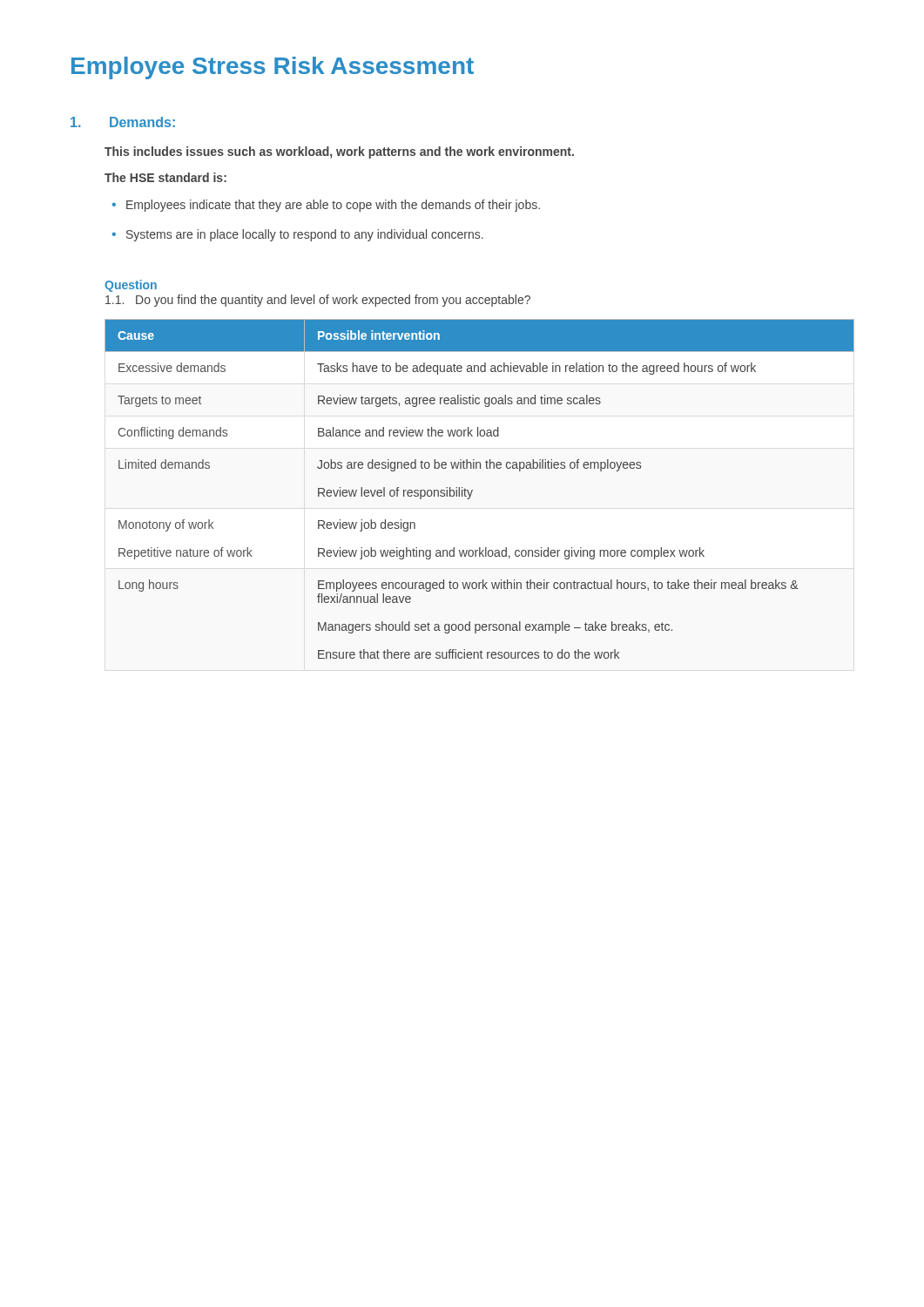Click on the table containing "Long hours"

(479, 495)
